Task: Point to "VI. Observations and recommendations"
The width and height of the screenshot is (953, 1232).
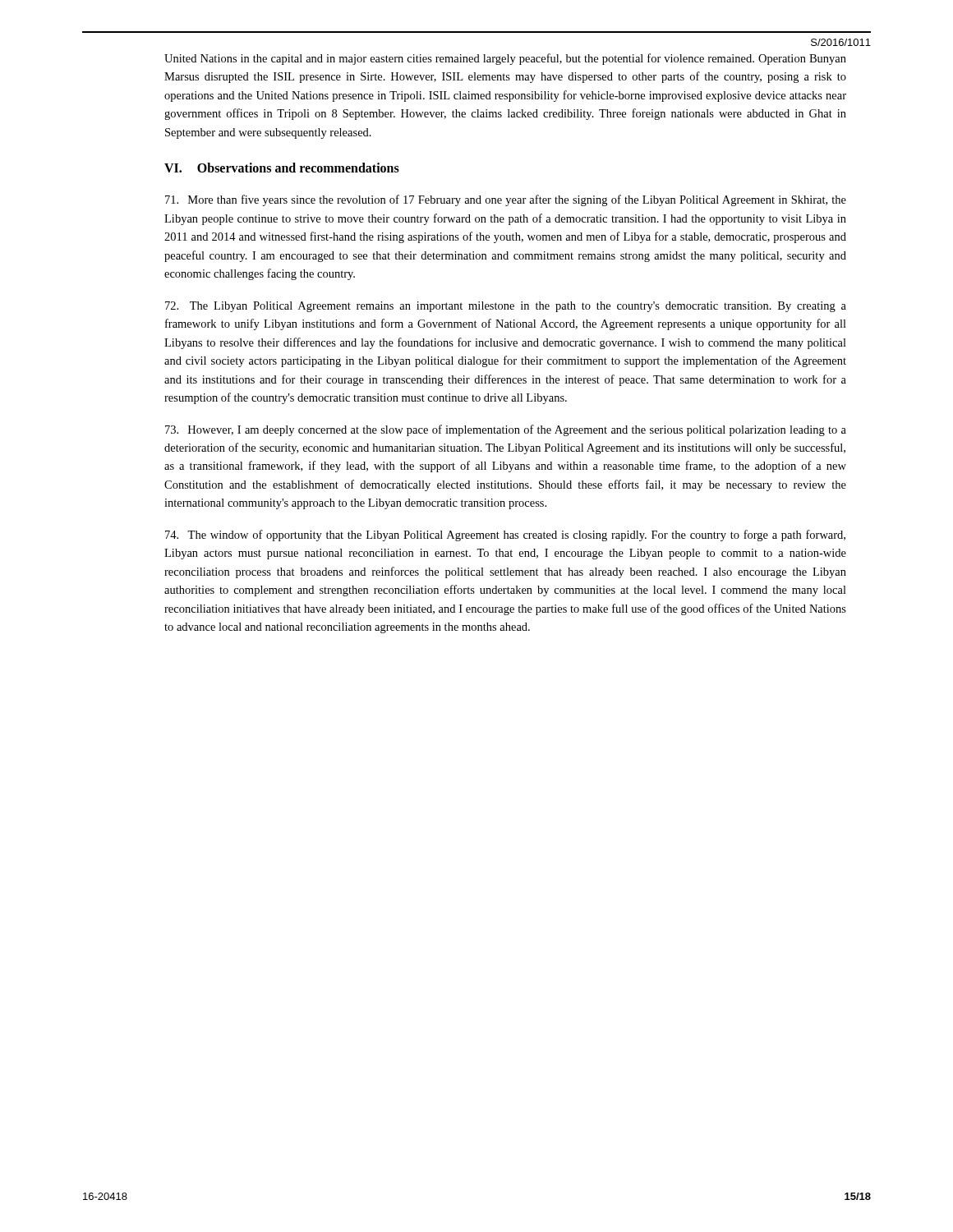Action: [x=282, y=169]
